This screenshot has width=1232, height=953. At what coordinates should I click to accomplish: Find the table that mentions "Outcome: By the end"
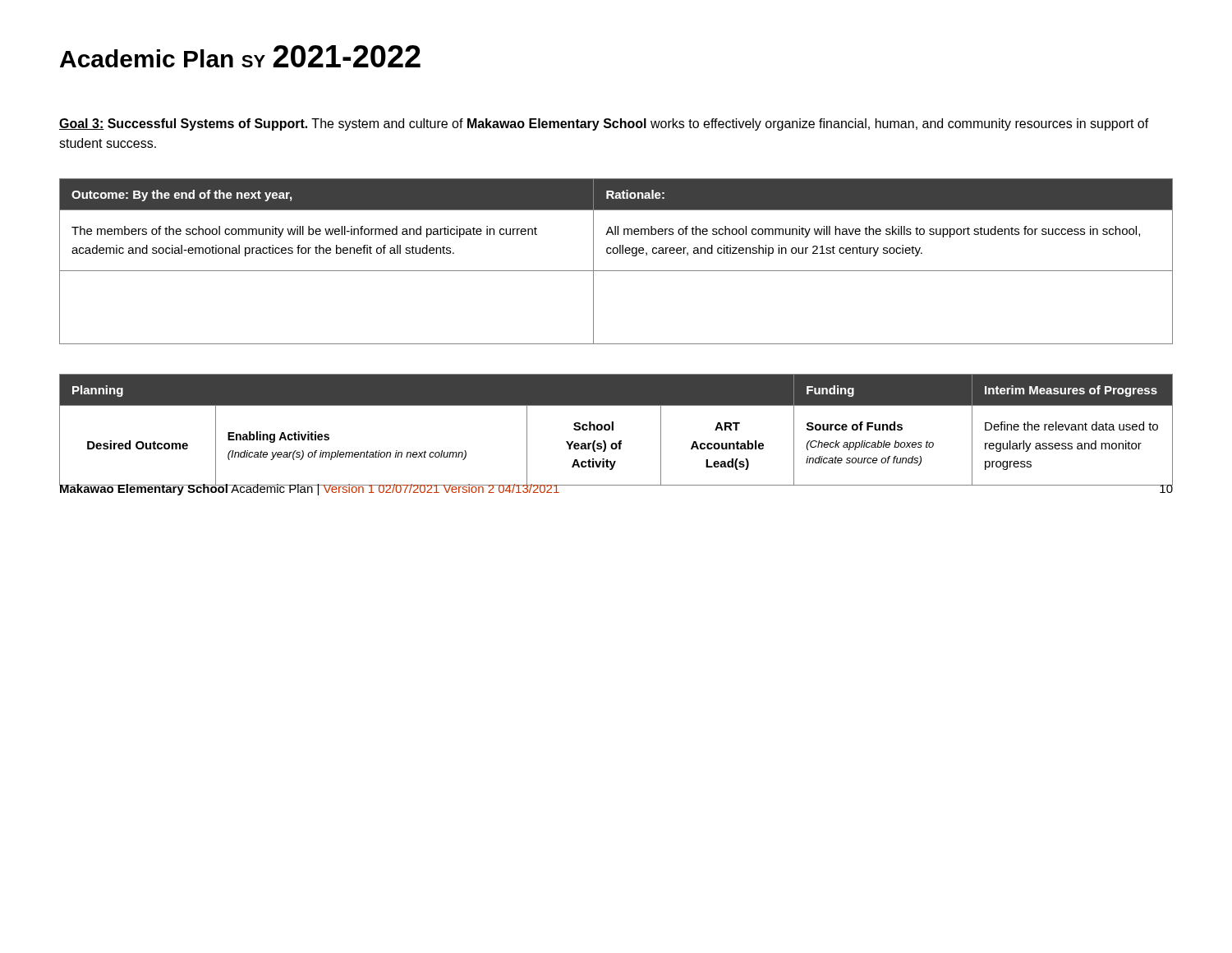click(616, 261)
